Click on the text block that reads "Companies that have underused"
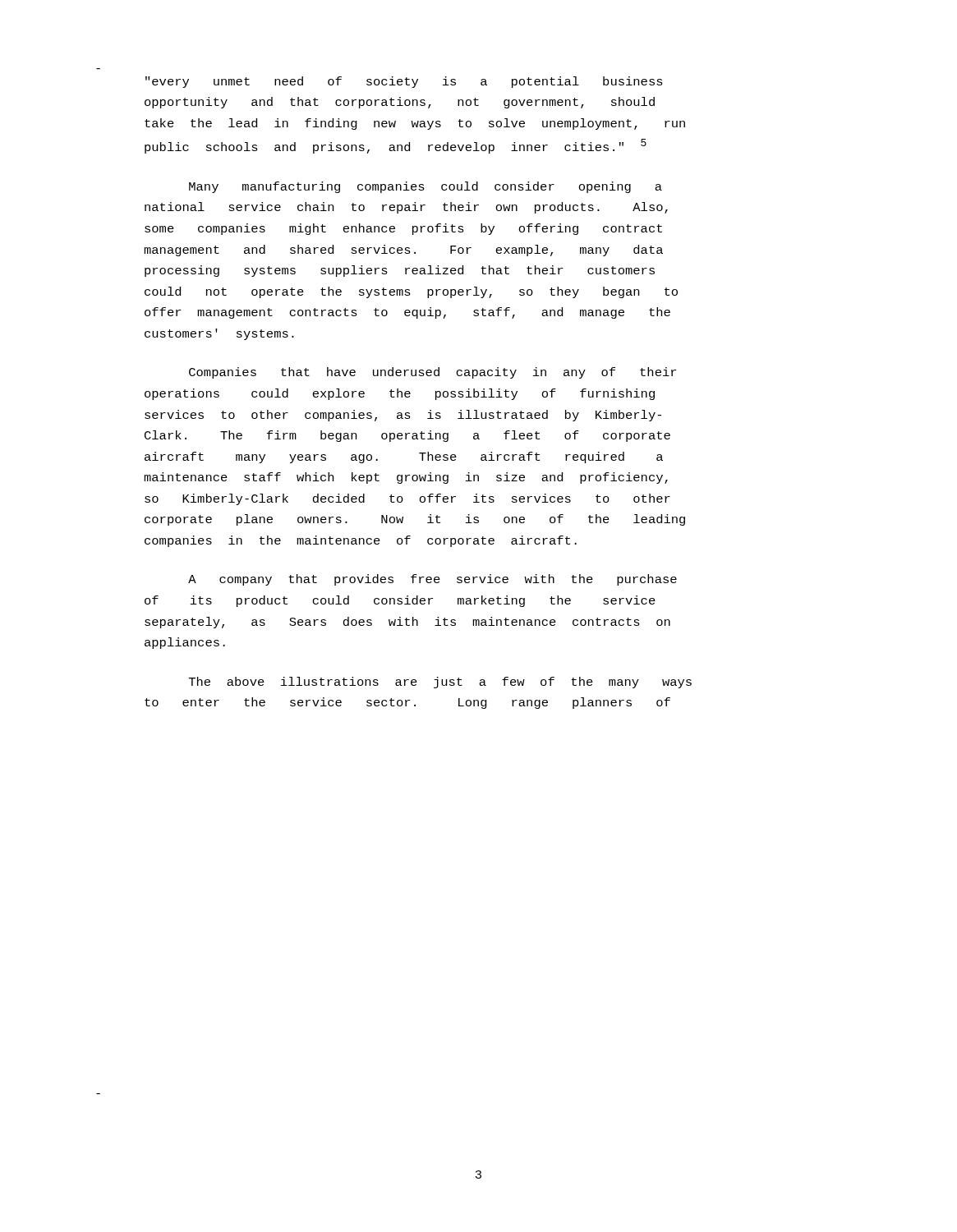This screenshot has width=957, height=1232. point(505,458)
